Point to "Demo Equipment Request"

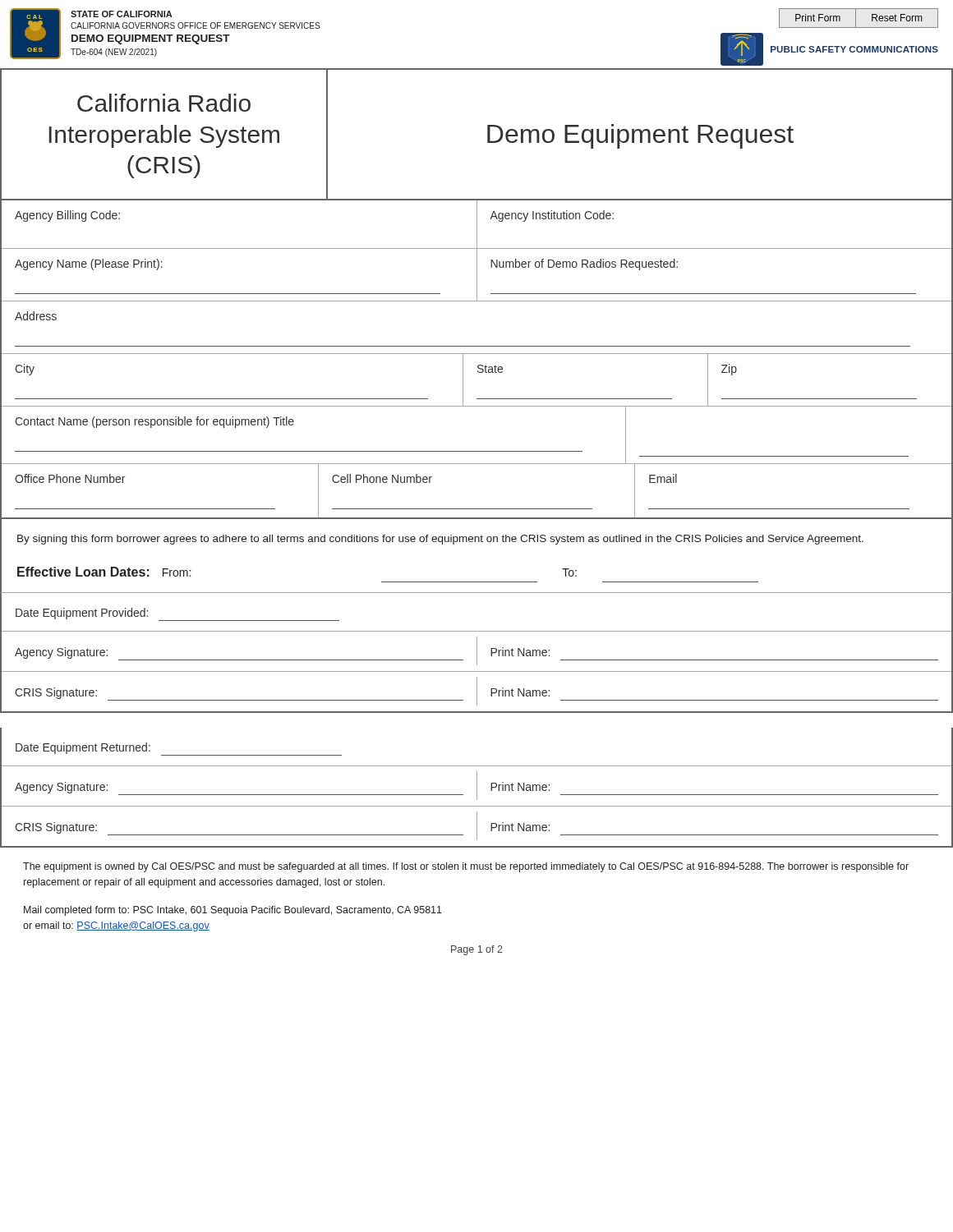pyautogui.click(x=640, y=134)
